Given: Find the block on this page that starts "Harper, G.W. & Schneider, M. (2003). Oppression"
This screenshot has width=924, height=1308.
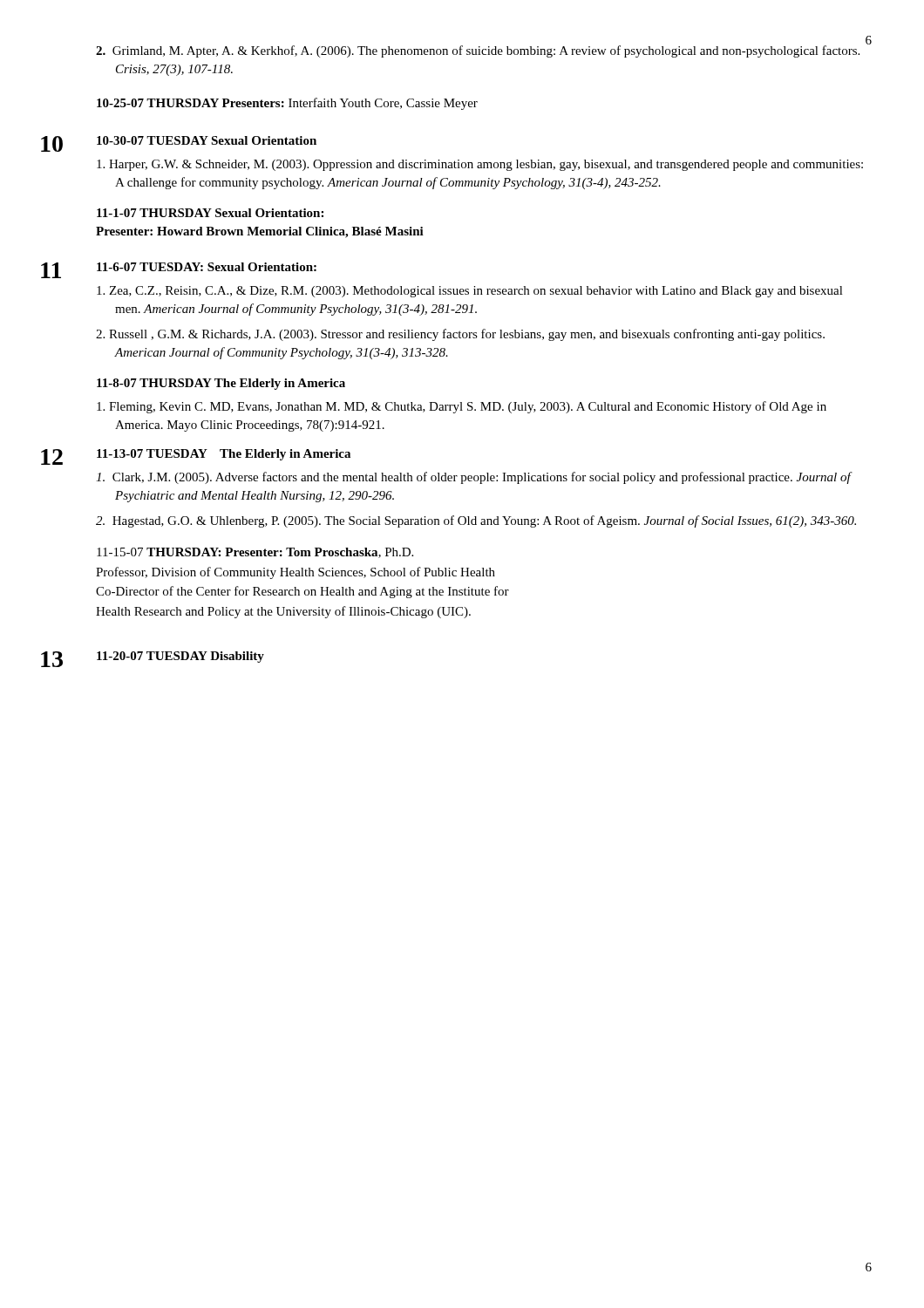Looking at the screenshot, I should 490,173.
